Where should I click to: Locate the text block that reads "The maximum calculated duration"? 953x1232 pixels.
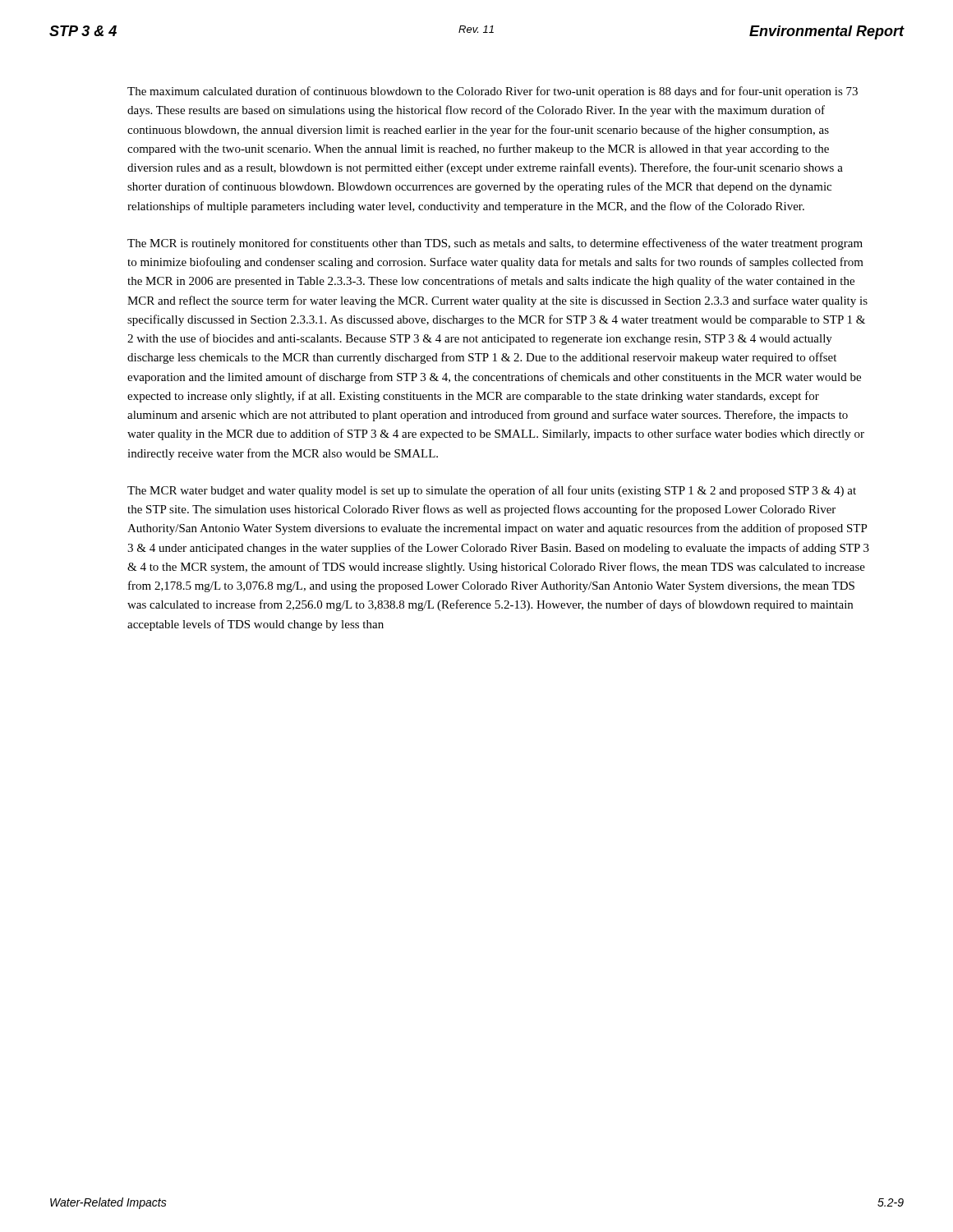tap(493, 148)
